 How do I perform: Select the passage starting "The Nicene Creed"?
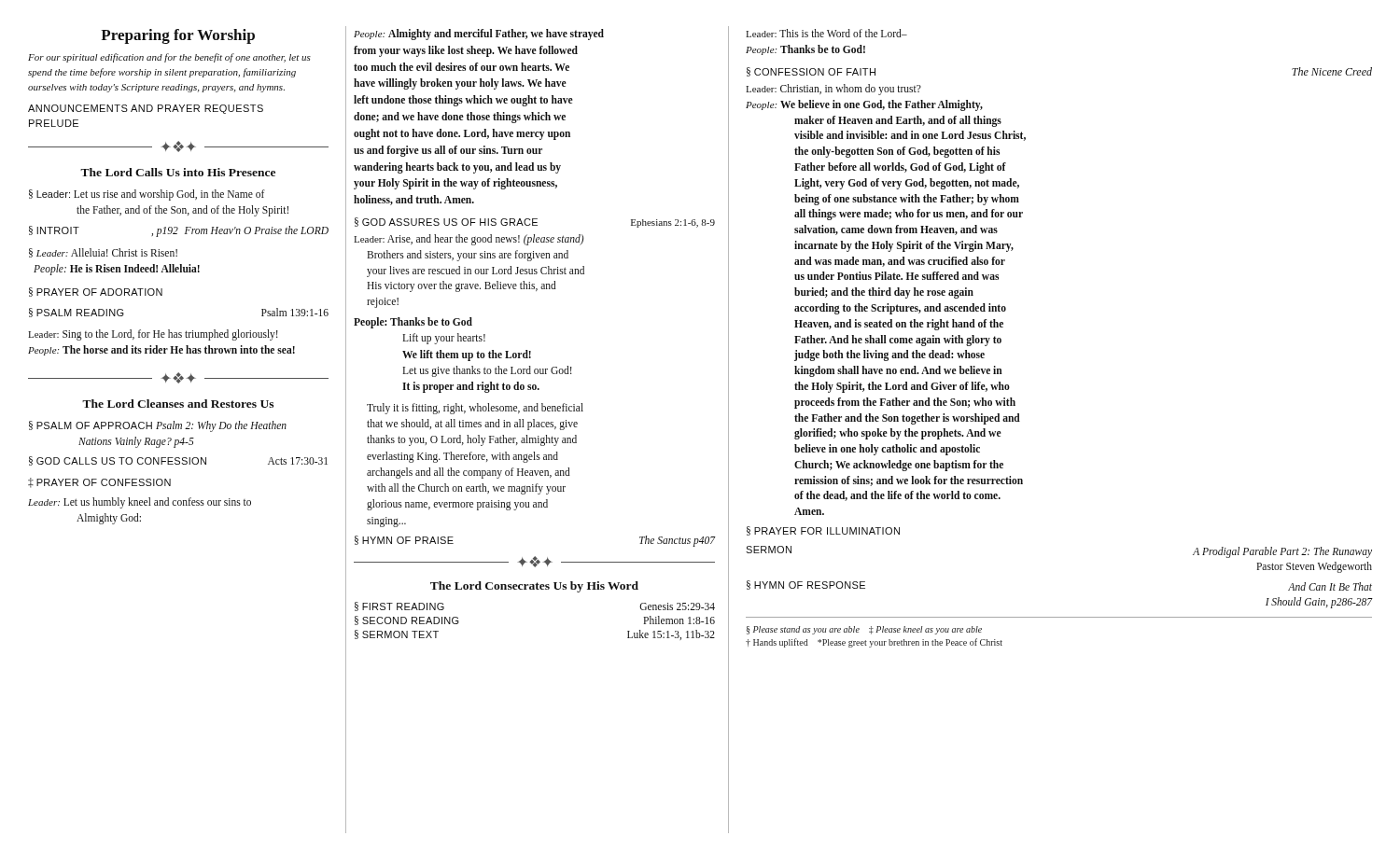click(1332, 72)
